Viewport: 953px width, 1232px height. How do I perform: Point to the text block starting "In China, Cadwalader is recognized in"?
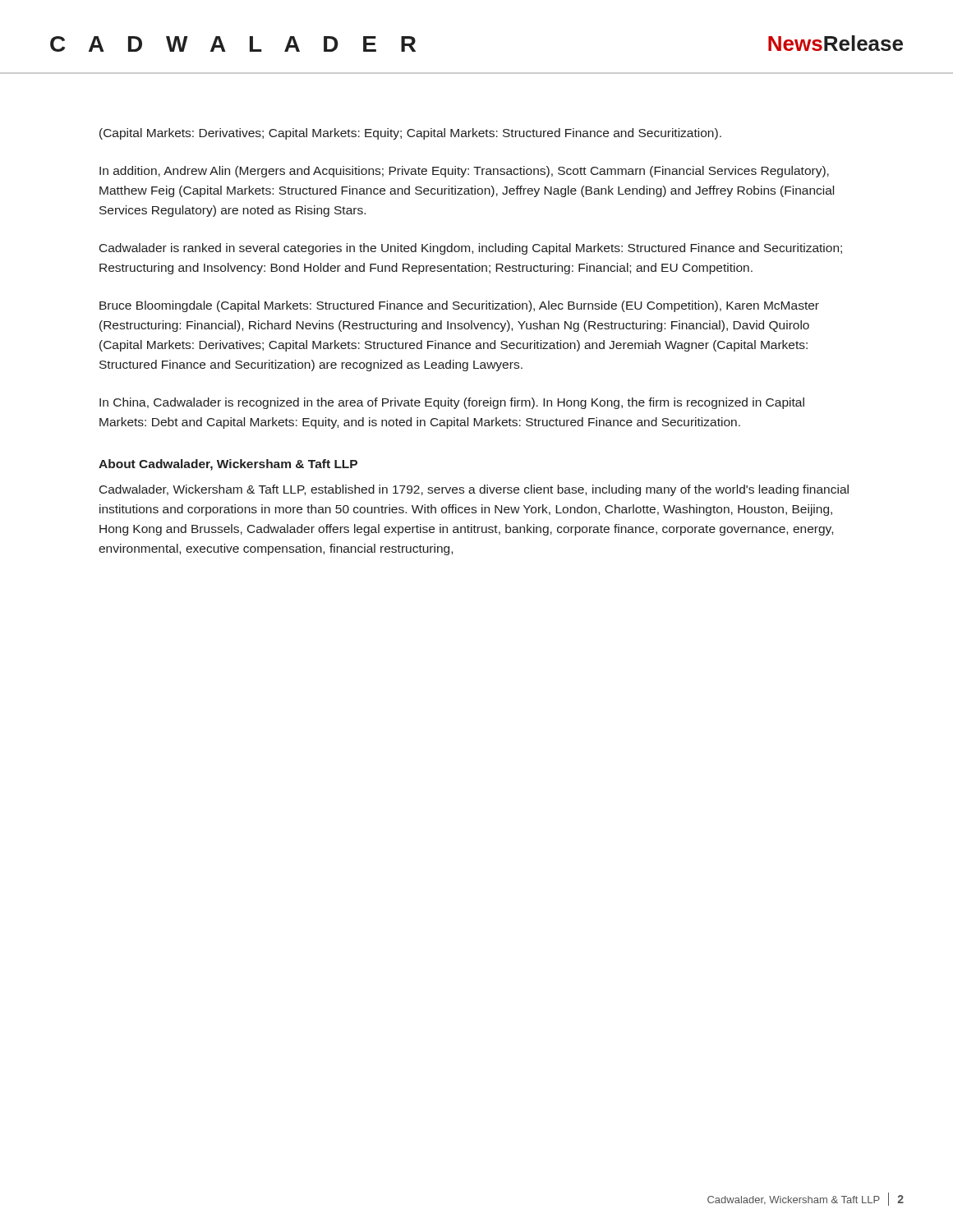452,412
